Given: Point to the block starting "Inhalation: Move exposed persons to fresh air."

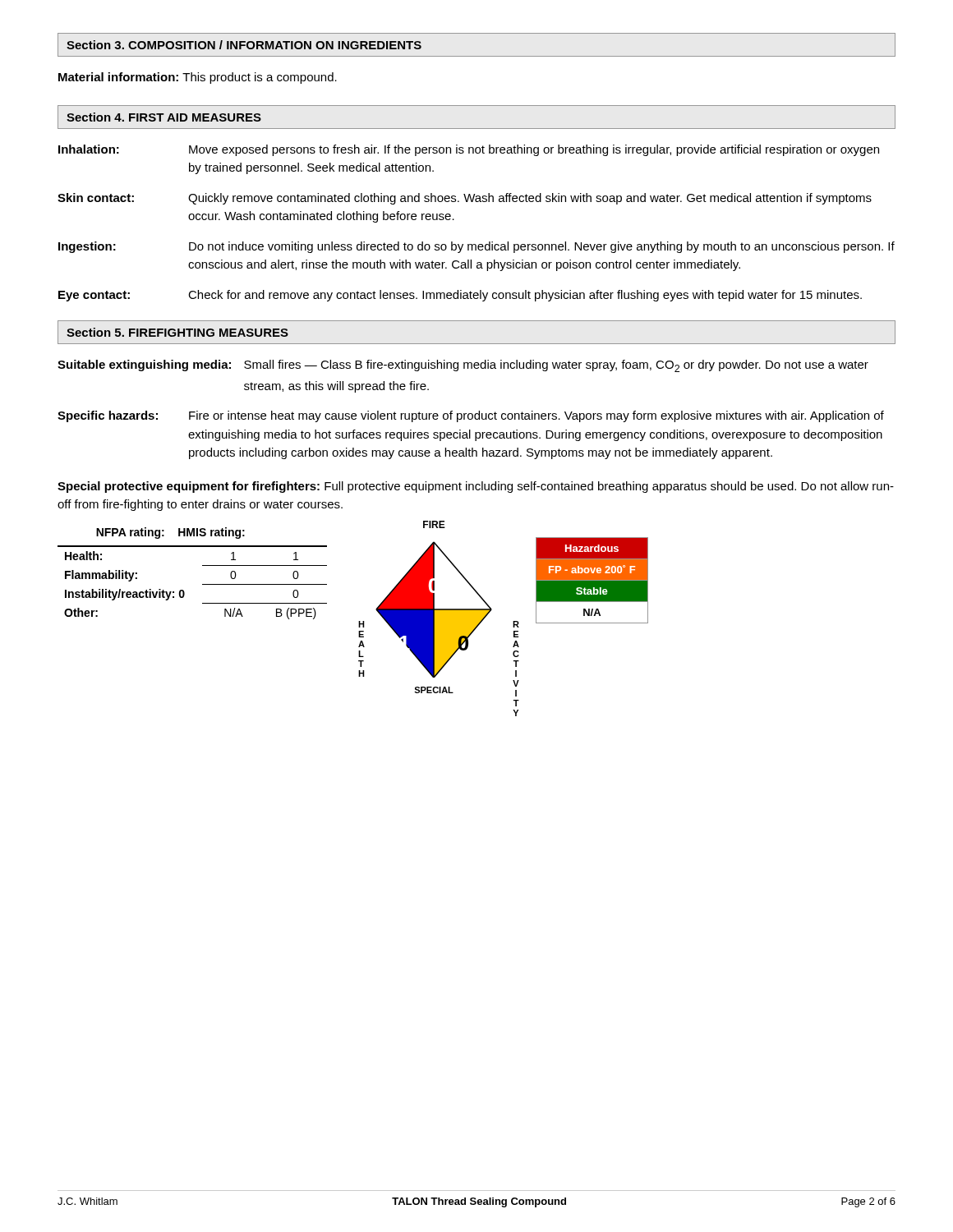Looking at the screenshot, I should point(476,159).
